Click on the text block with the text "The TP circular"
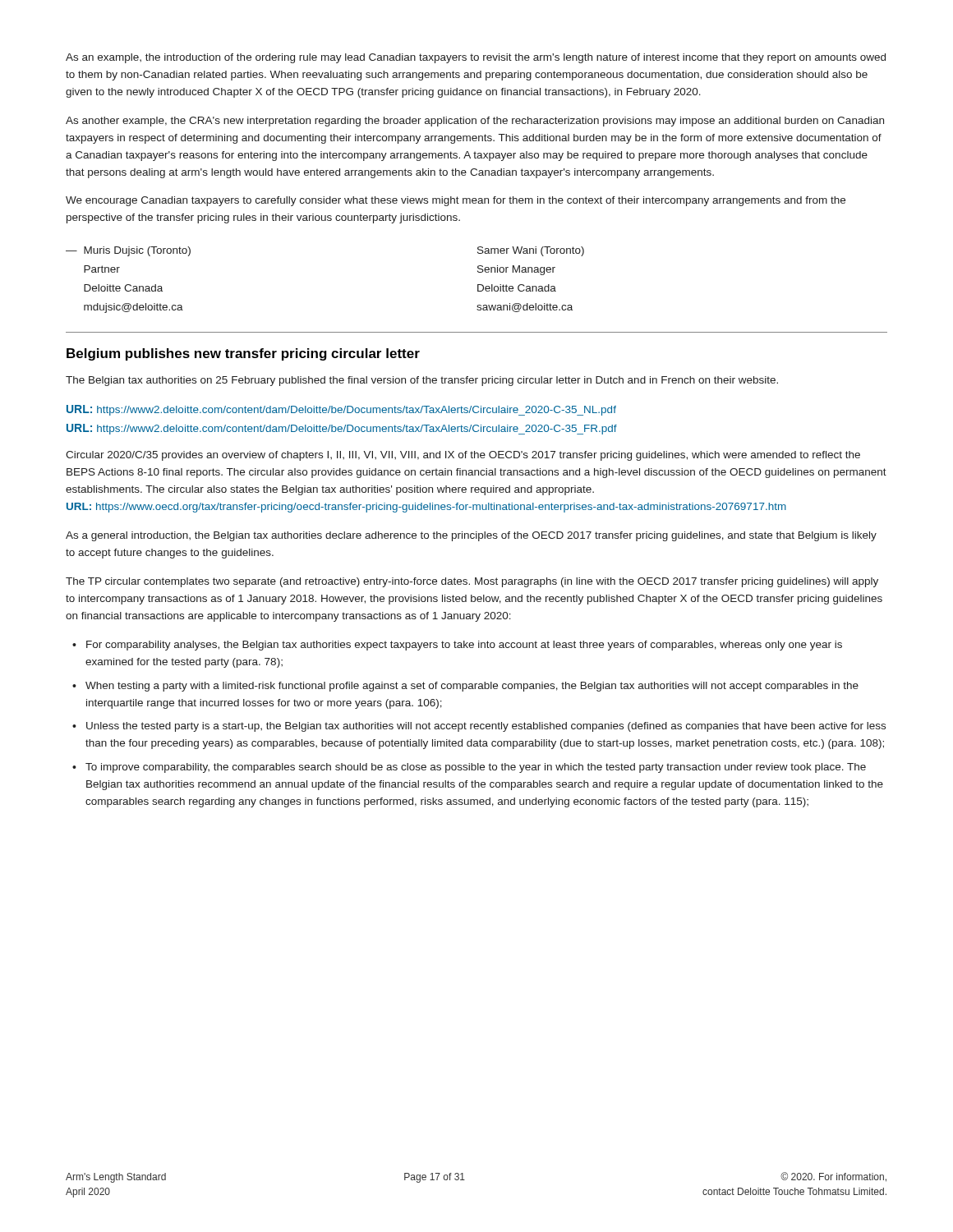 [474, 598]
